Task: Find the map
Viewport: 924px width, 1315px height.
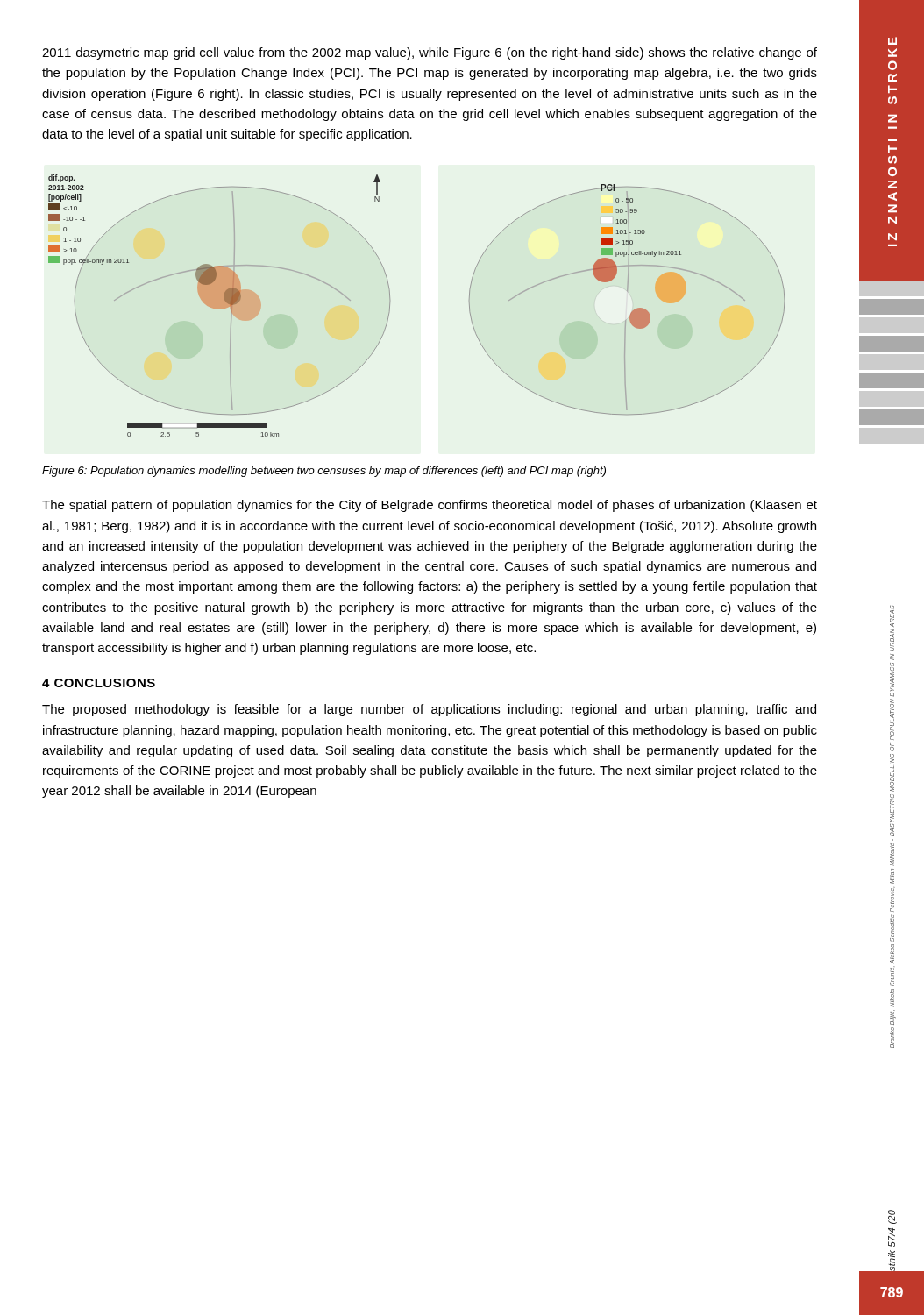Action: pyautogui.click(x=430, y=310)
